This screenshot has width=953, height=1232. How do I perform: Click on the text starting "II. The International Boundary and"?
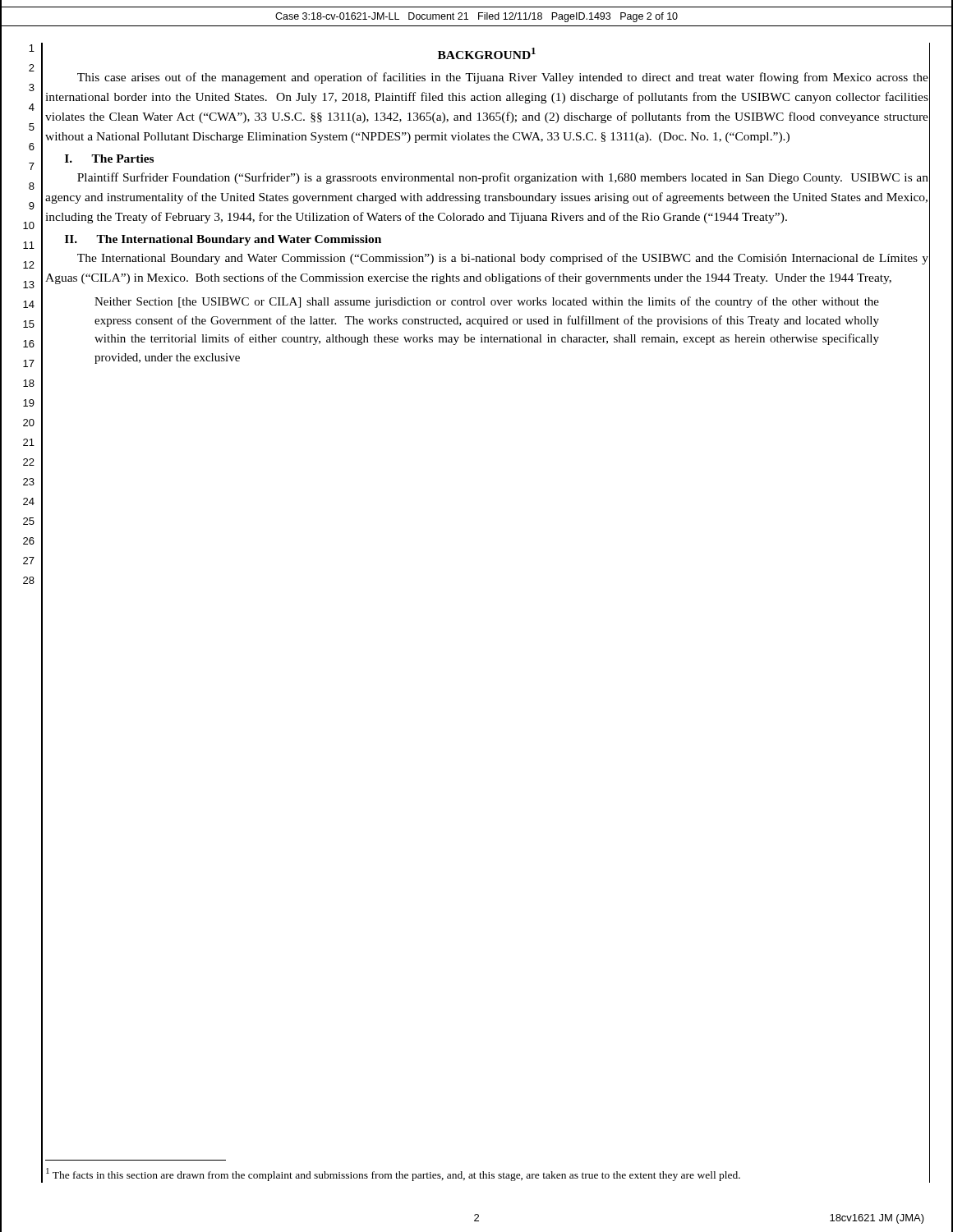(213, 239)
